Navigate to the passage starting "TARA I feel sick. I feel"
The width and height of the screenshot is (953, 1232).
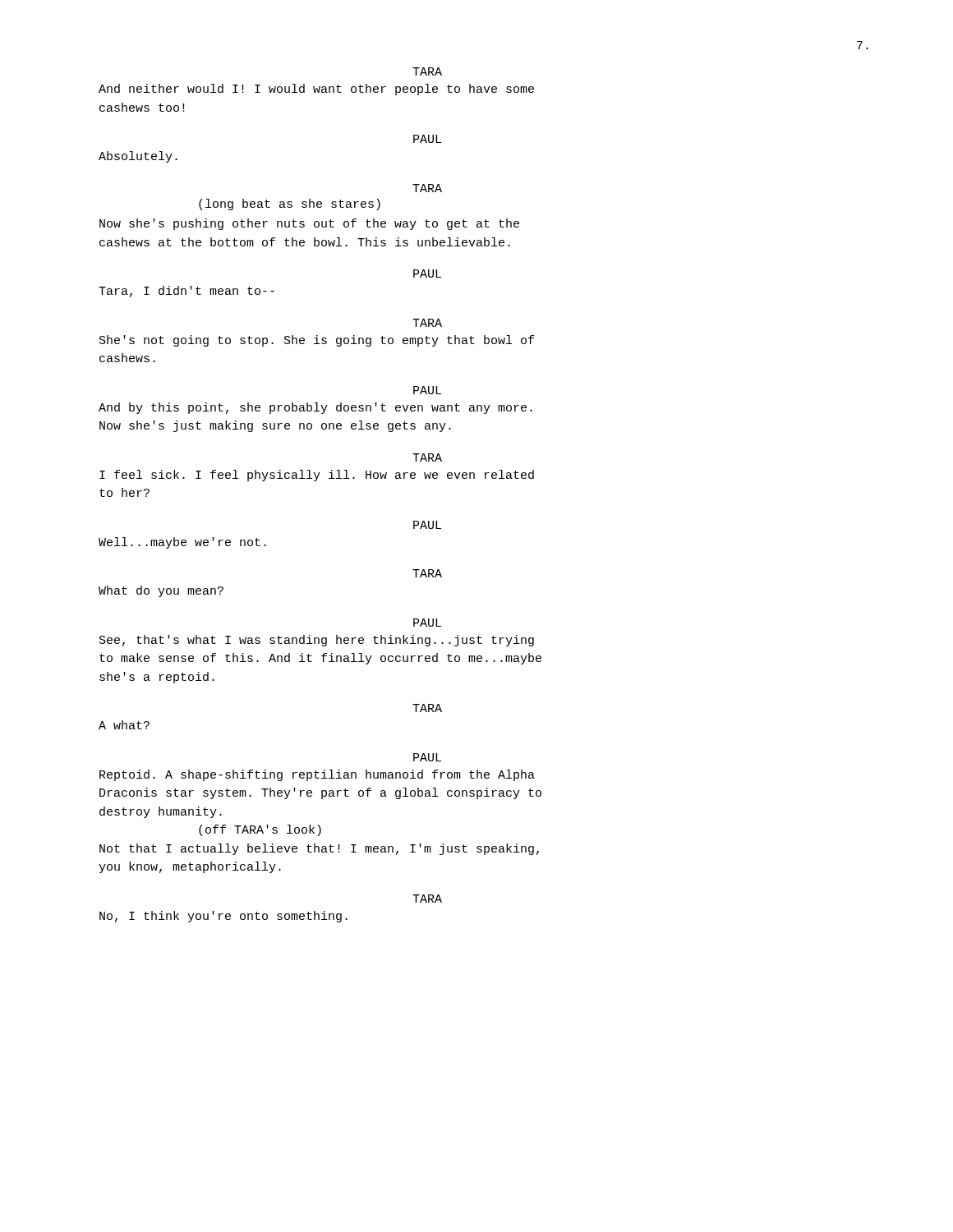(x=427, y=478)
